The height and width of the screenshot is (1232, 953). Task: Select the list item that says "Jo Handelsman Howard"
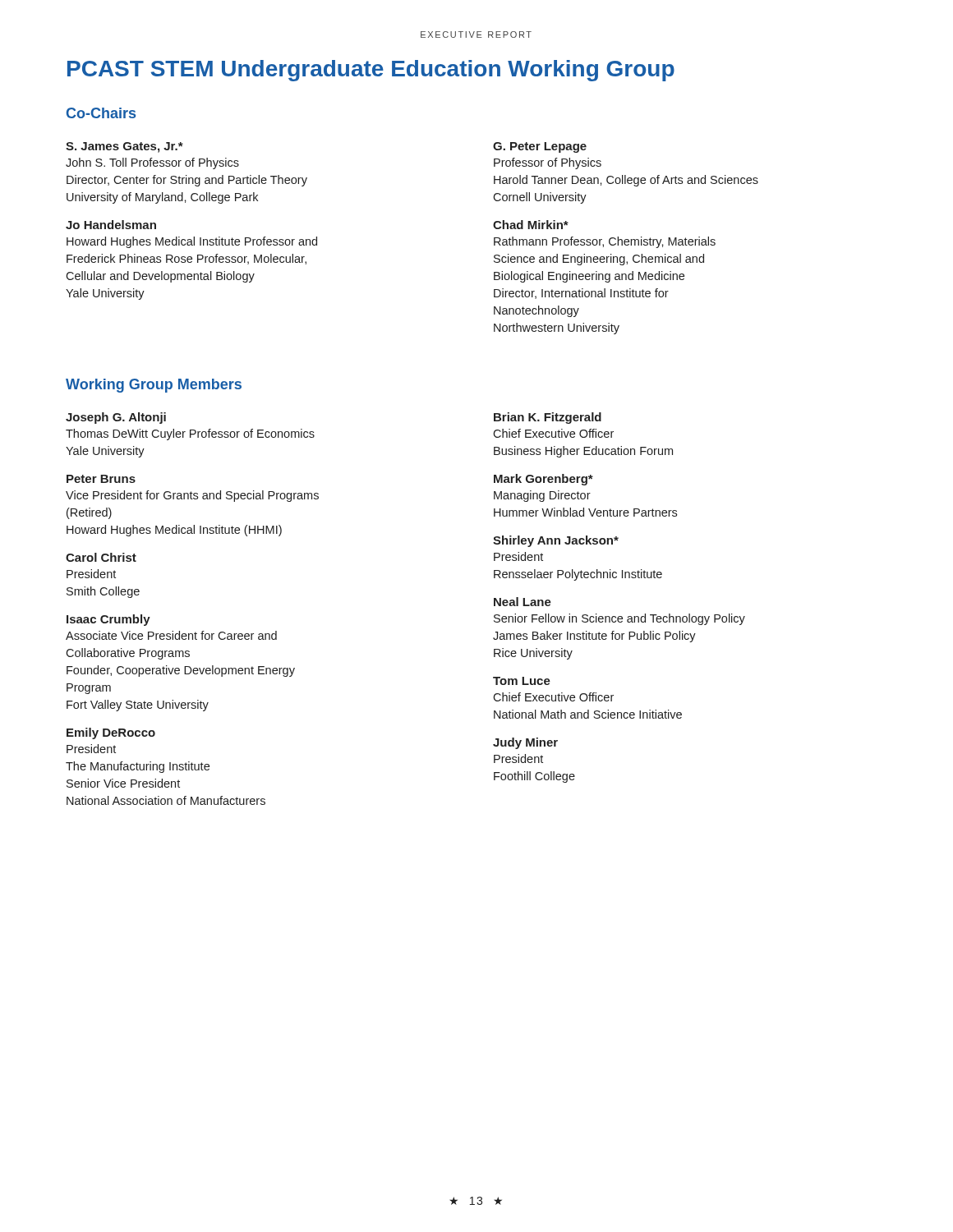263,260
